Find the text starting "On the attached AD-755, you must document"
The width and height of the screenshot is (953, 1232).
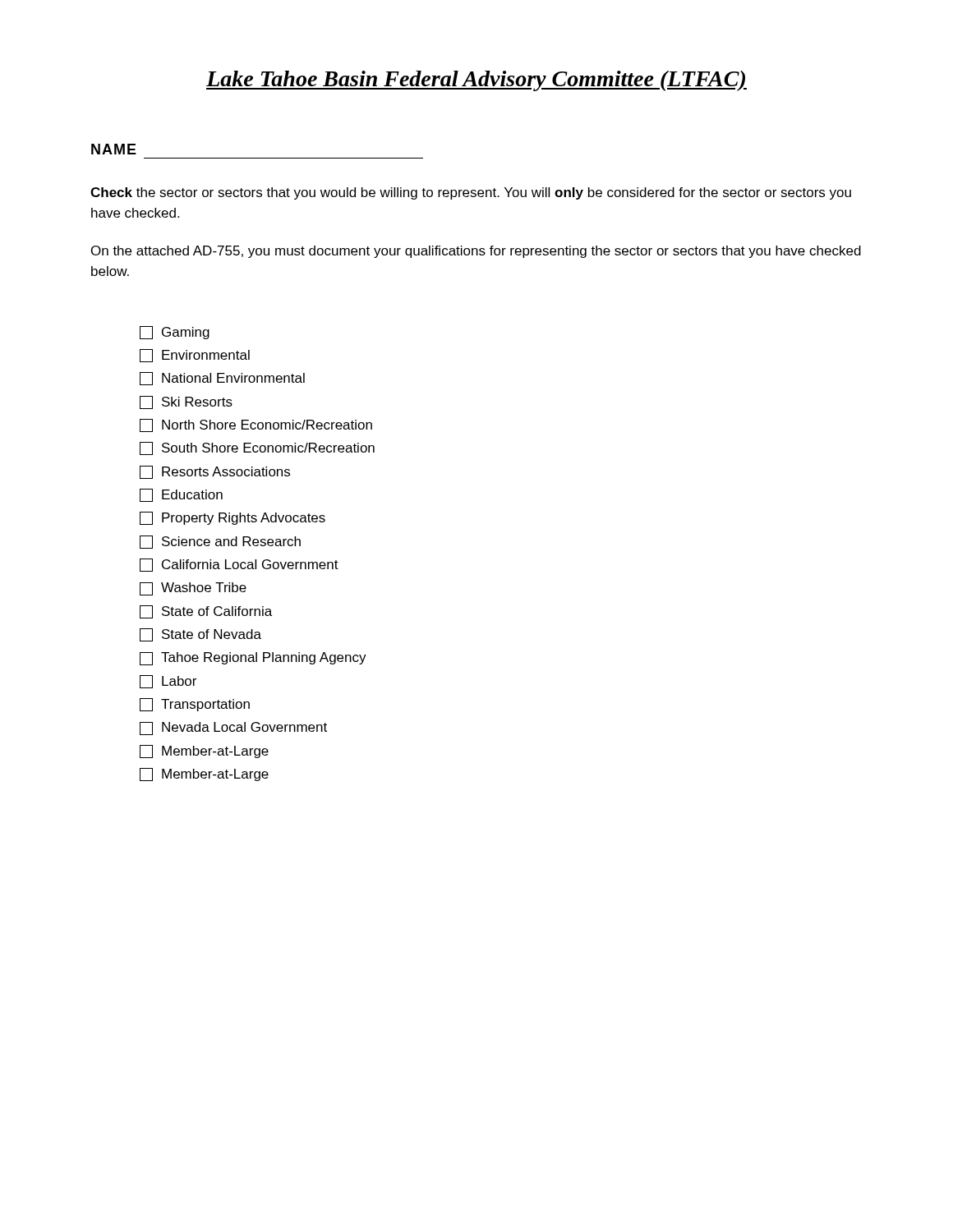[476, 261]
